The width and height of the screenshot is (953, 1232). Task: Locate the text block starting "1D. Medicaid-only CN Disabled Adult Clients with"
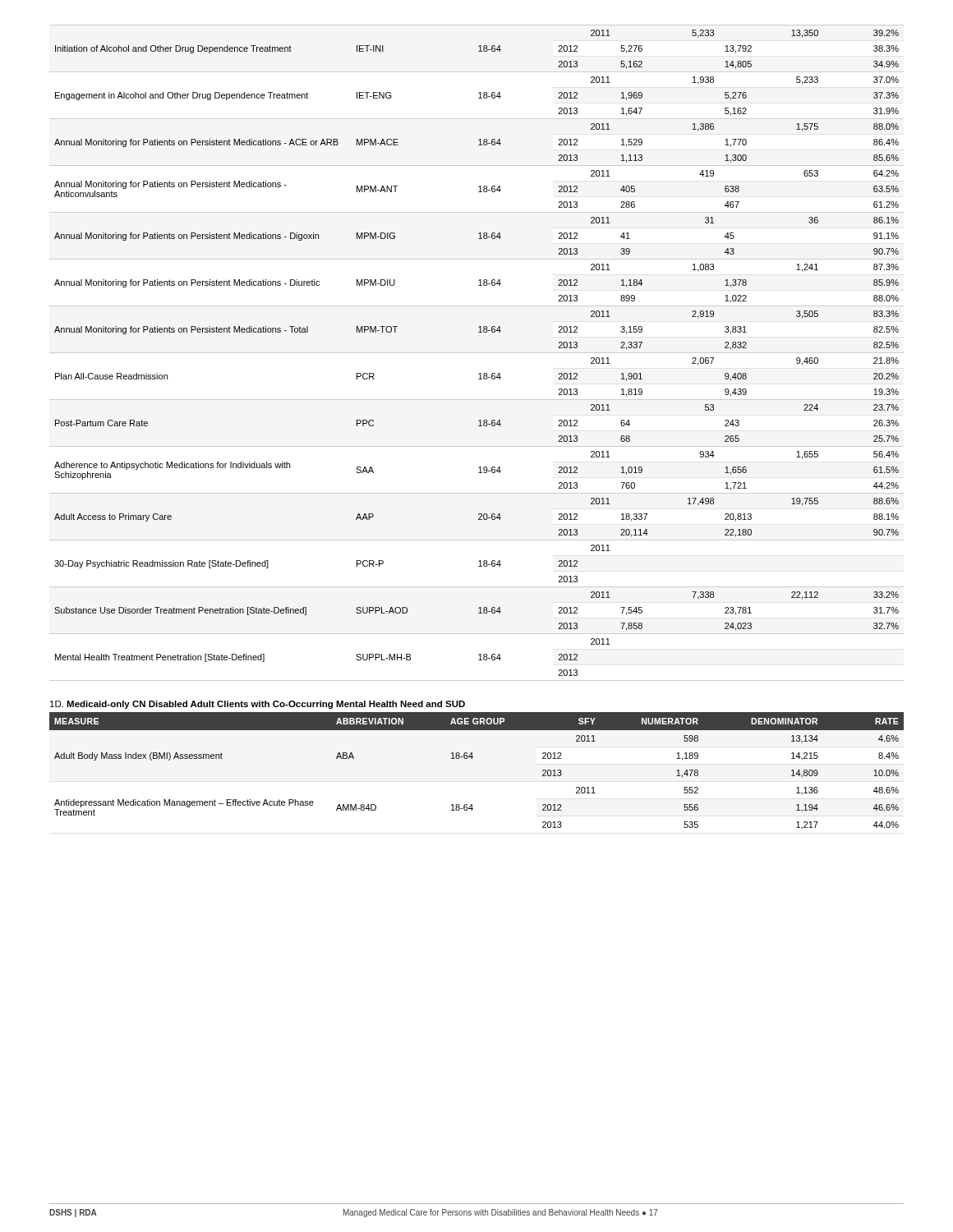tap(257, 704)
